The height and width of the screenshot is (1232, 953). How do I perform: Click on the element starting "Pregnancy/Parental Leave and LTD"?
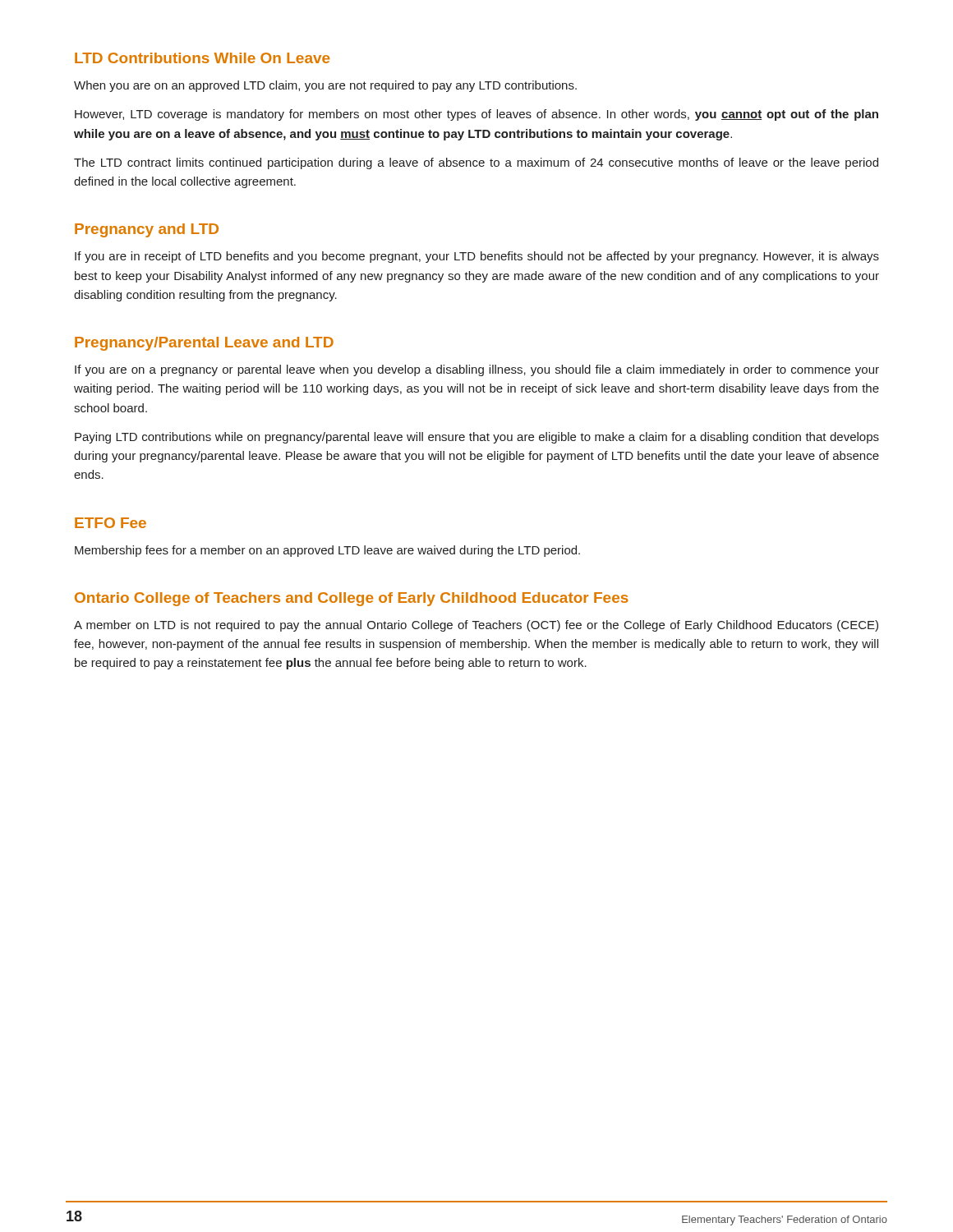[204, 342]
